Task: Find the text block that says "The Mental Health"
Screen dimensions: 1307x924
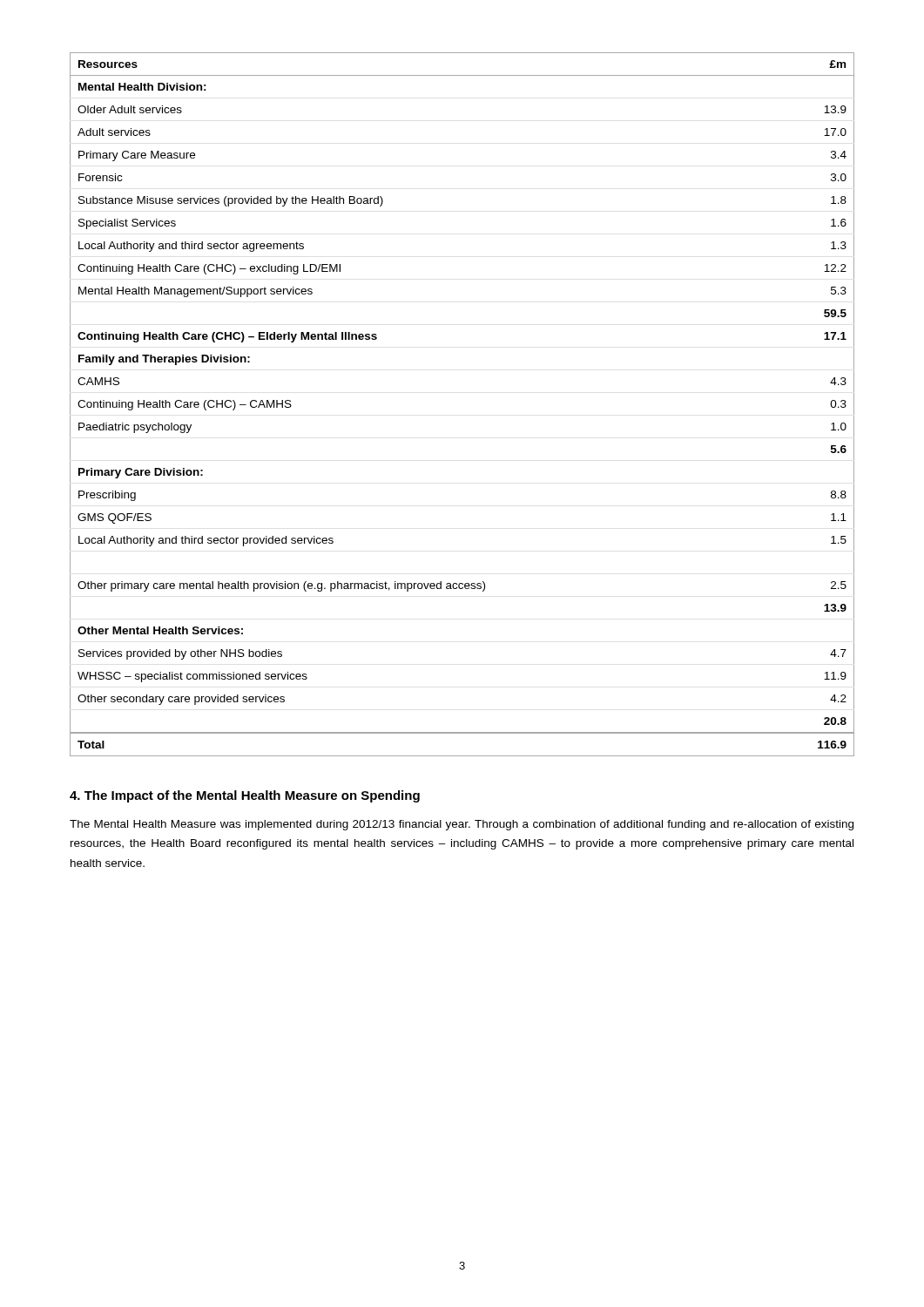Action: pos(462,843)
